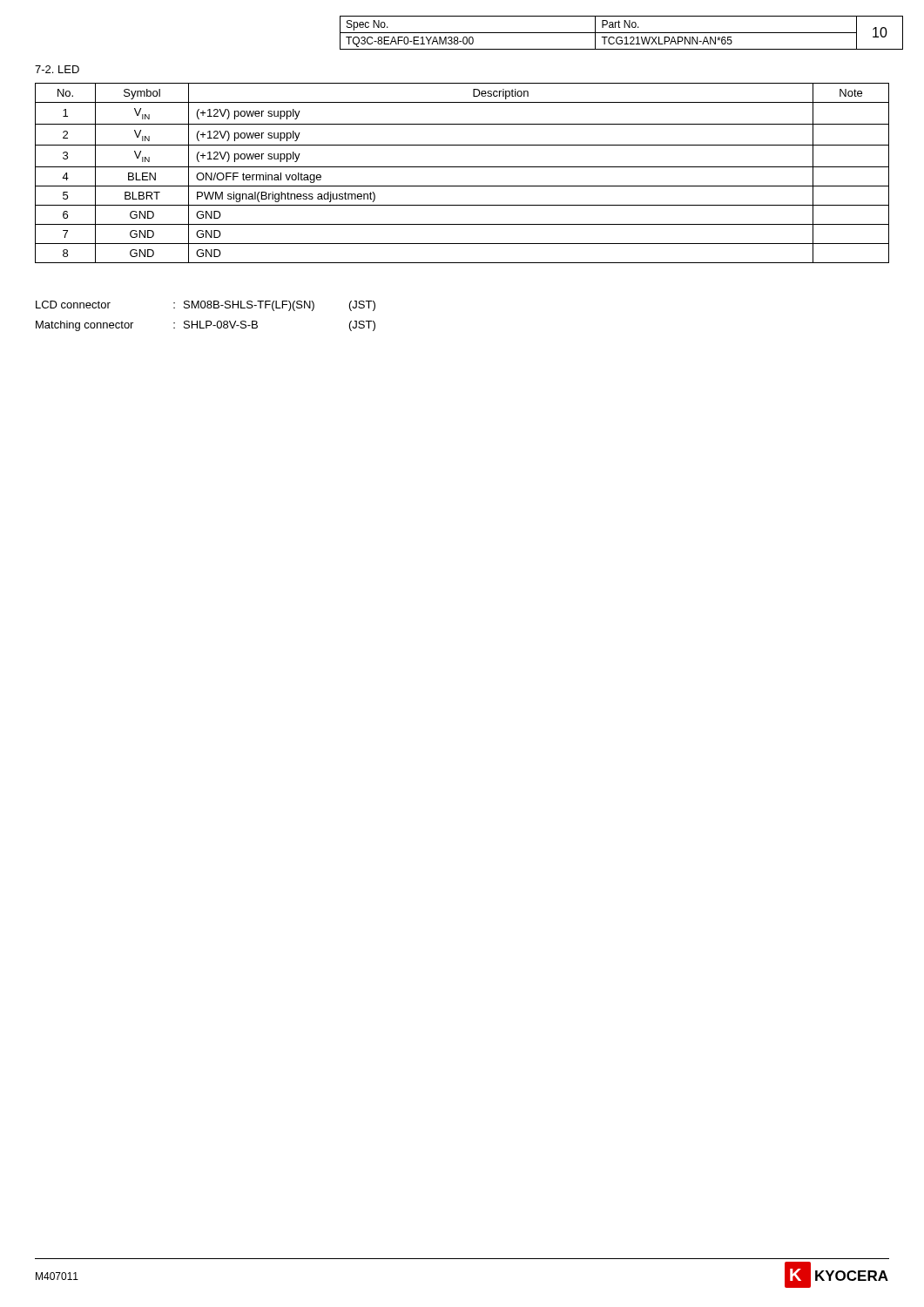This screenshot has width=924, height=1307.
Task: Select the logo
Action: click(x=837, y=1275)
